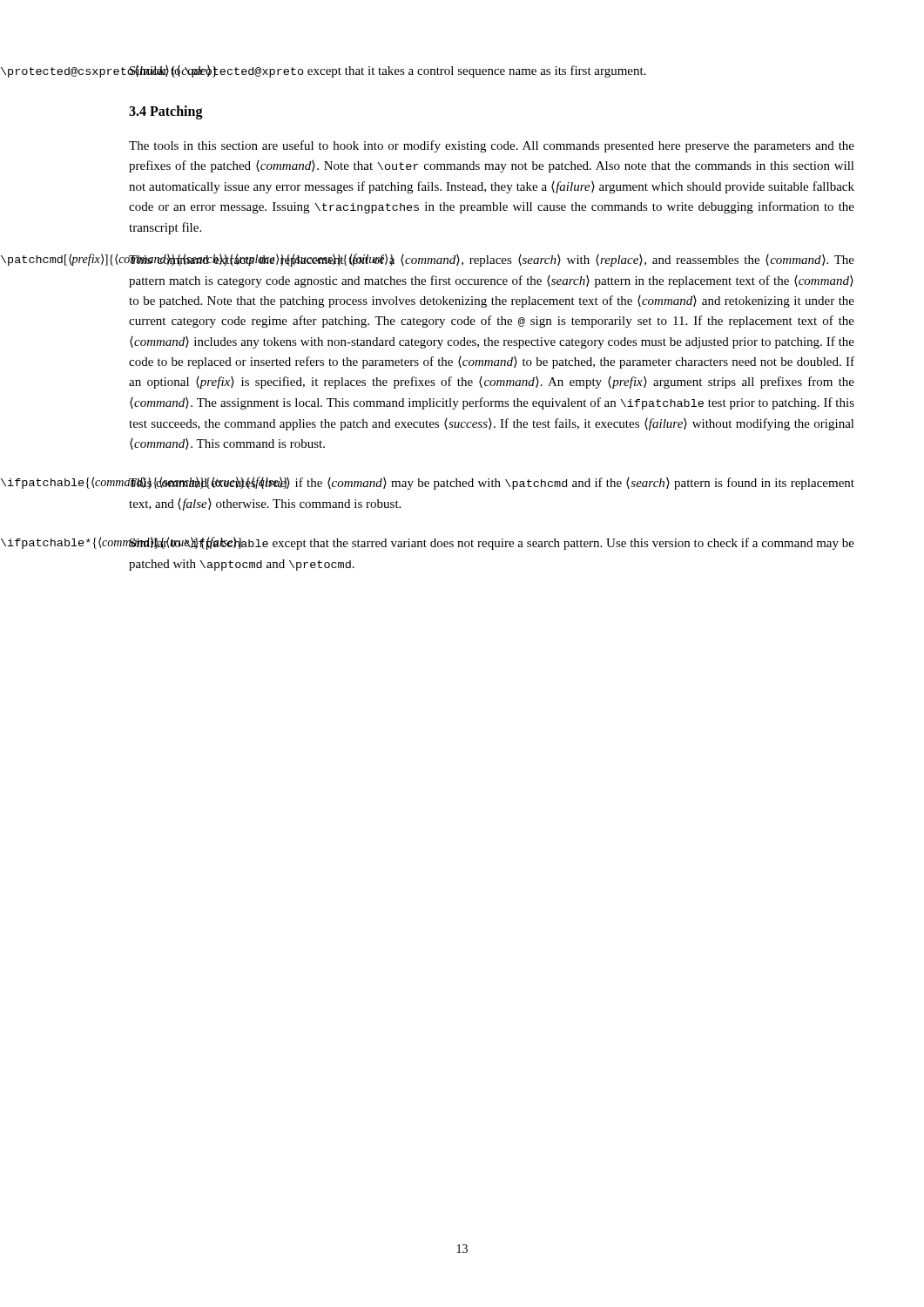The width and height of the screenshot is (924, 1307).
Task: Navigate to the passage starting "\ifpatchable{⟨command⟩}{⟨search⟩}{⟨true⟩}{⟨false⟩} This command executes ⟨true⟩ if"
Action: [x=492, y=494]
